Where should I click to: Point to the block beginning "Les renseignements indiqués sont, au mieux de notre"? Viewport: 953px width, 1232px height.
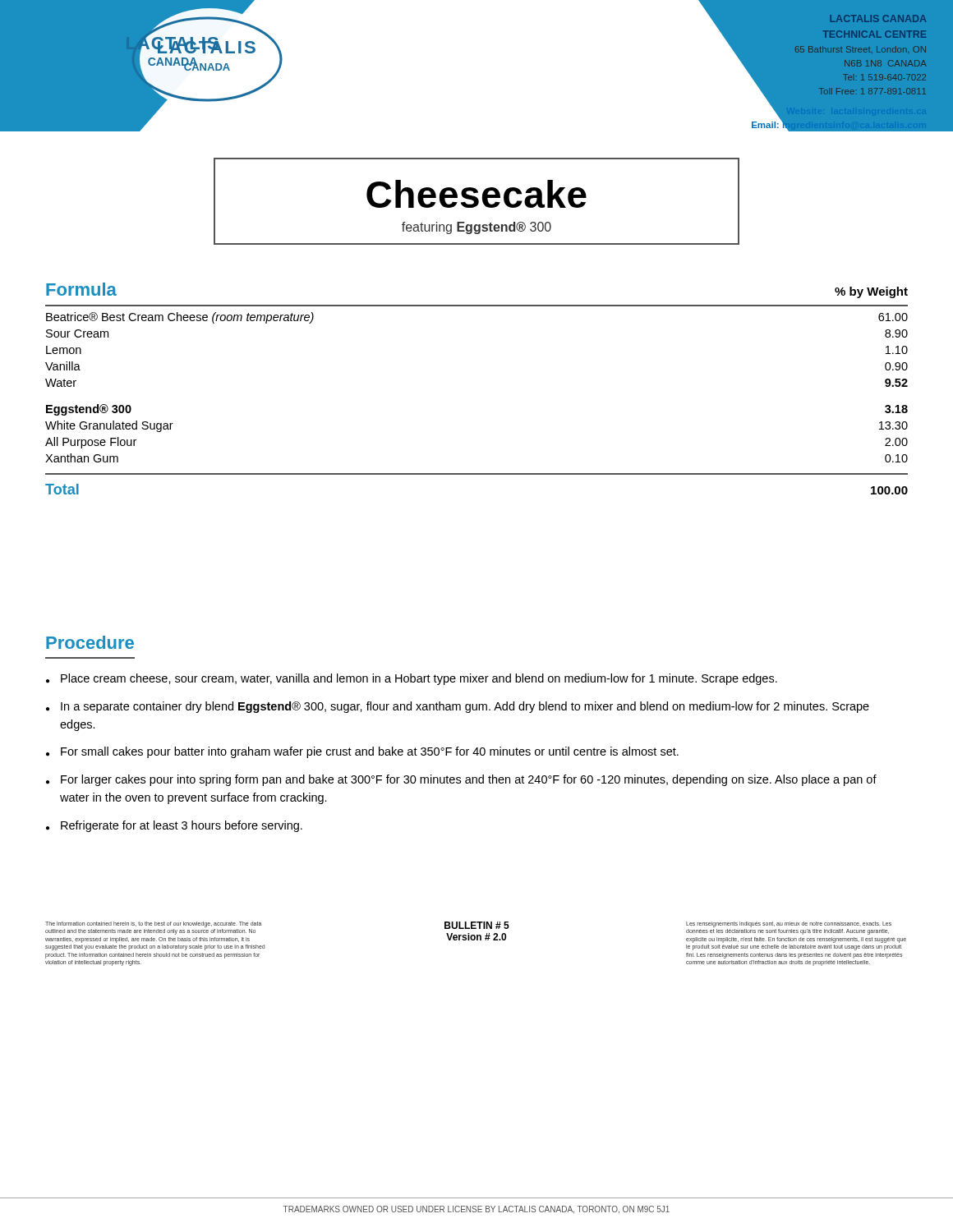point(796,943)
